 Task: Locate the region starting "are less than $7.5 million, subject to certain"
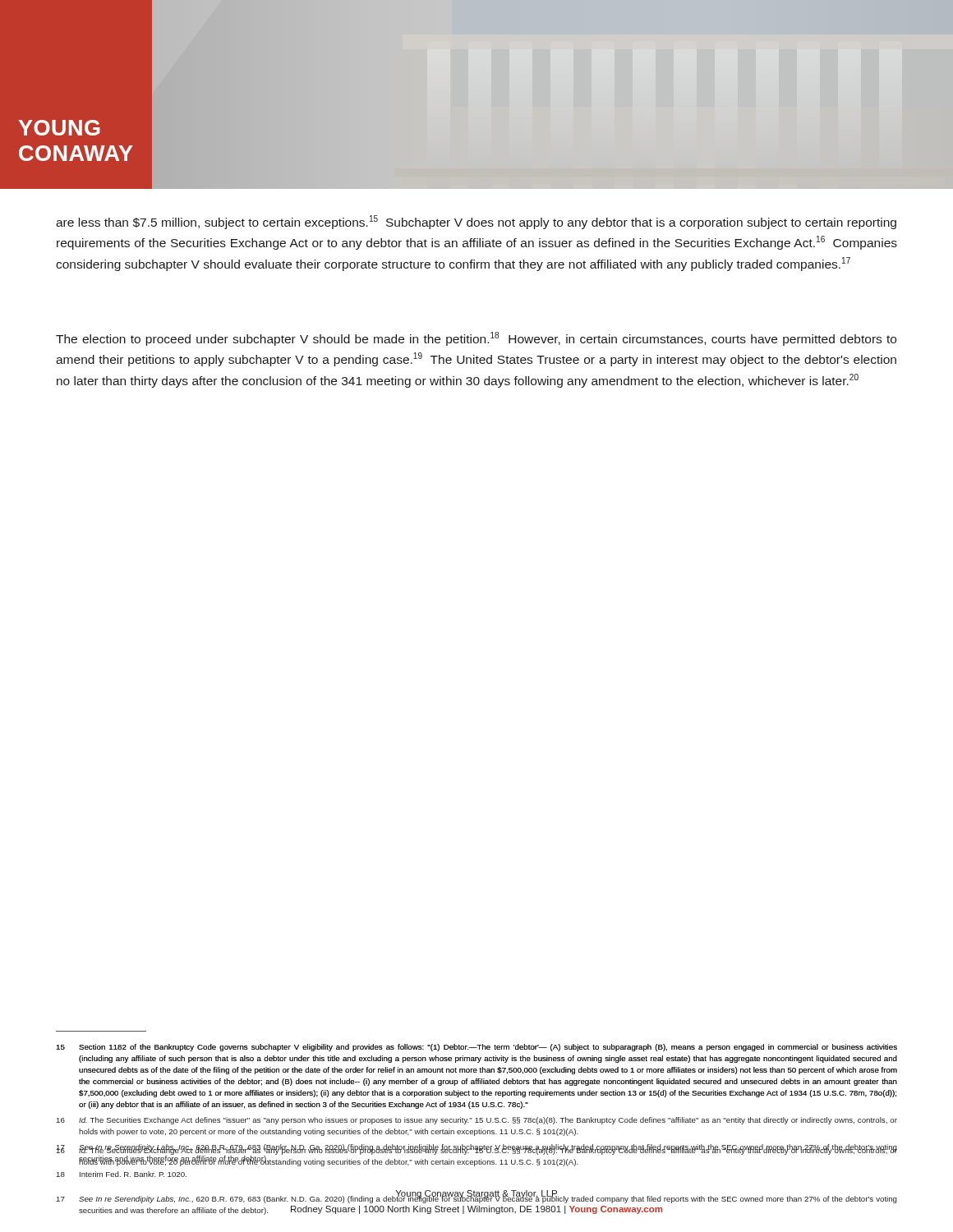[x=476, y=242]
